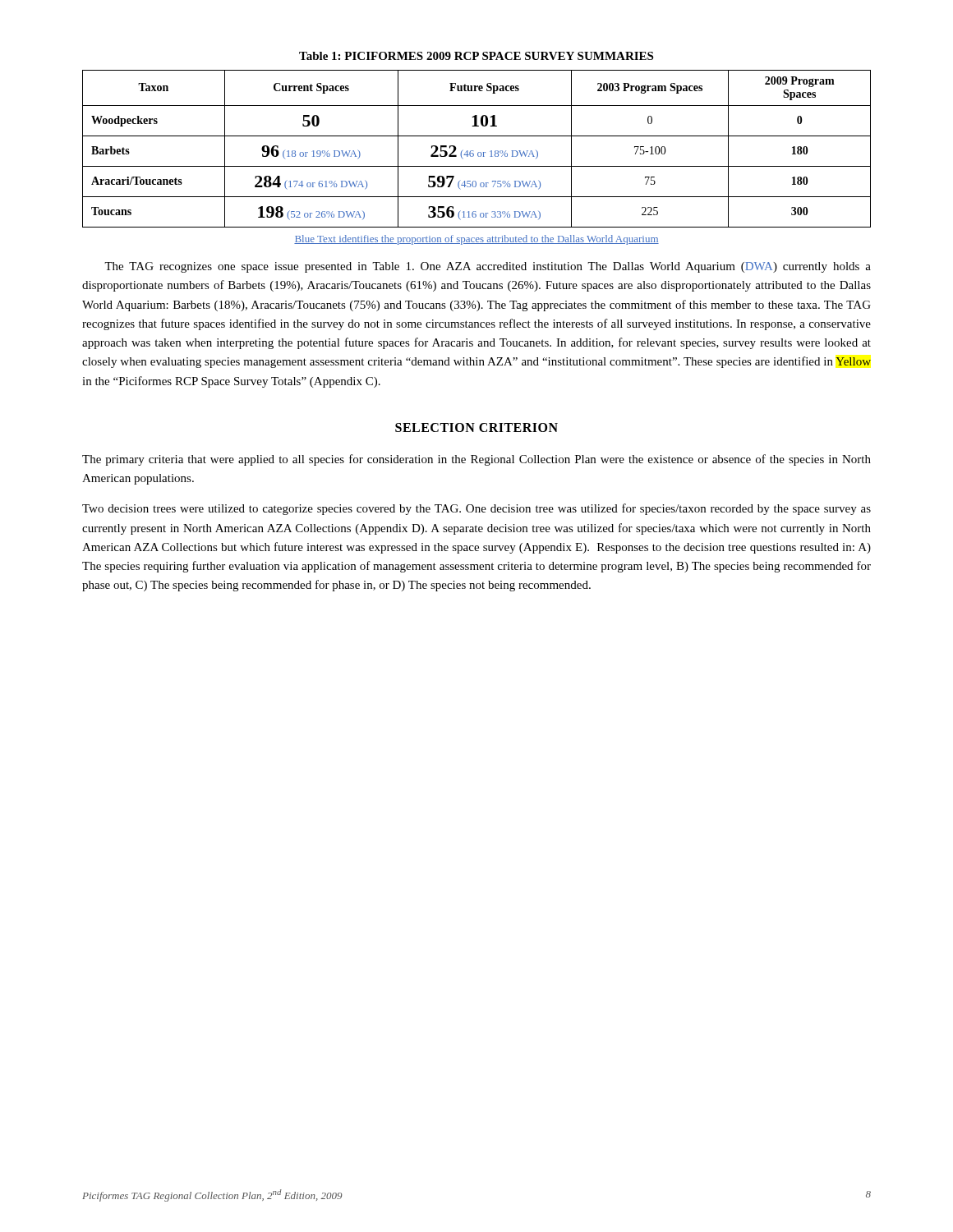
Task: Select the passage starting "Two decision trees"
Action: (x=476, y=547)
